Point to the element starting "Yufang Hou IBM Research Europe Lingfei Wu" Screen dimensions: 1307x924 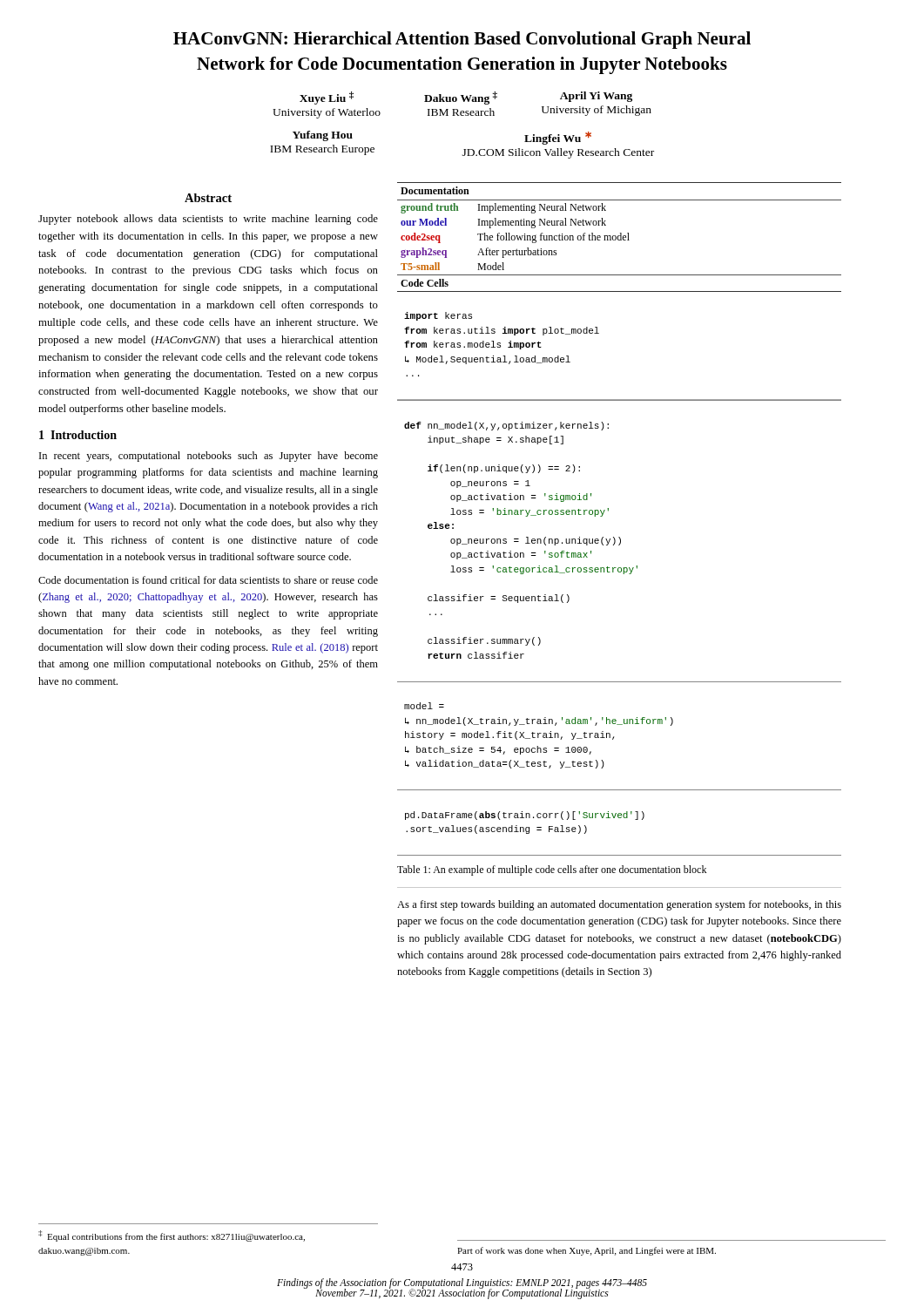[x=462, y=144]
